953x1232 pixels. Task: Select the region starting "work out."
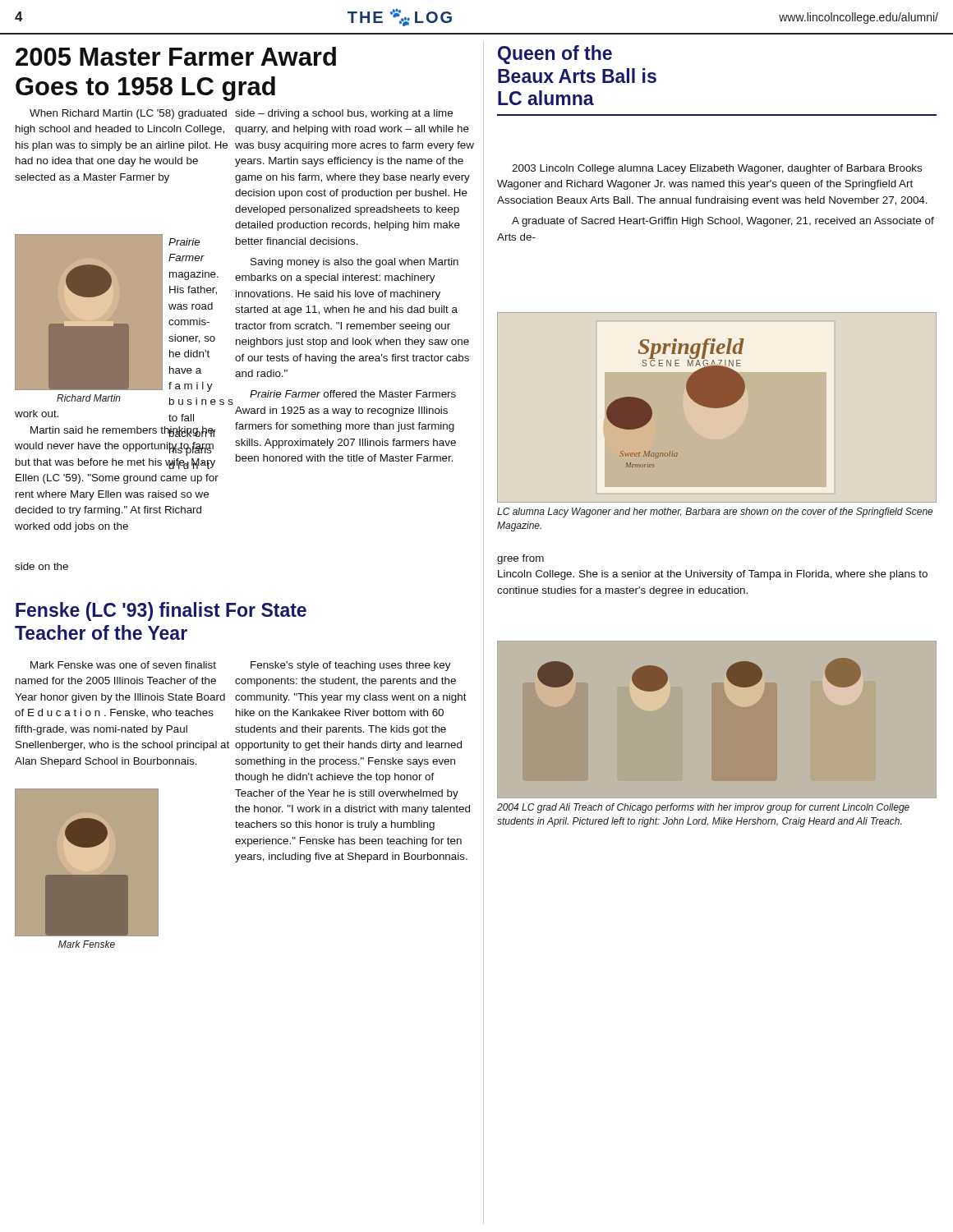(x=245, y=414)
